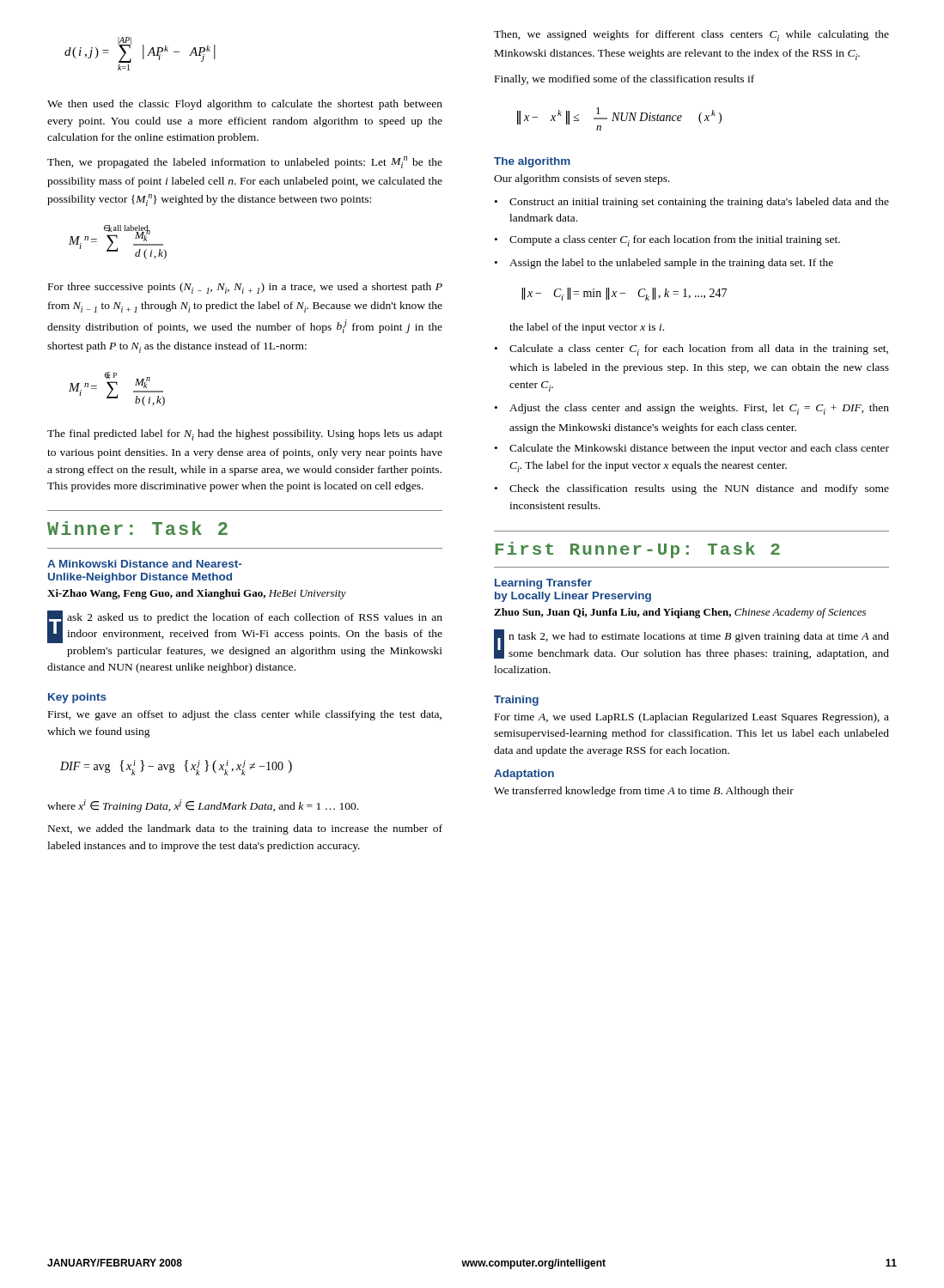Image resolution: width=944 pixels, height=1288 pixels.
Task: Point to the block beginning "The final predicted label"
Action: tap(245, 460)
